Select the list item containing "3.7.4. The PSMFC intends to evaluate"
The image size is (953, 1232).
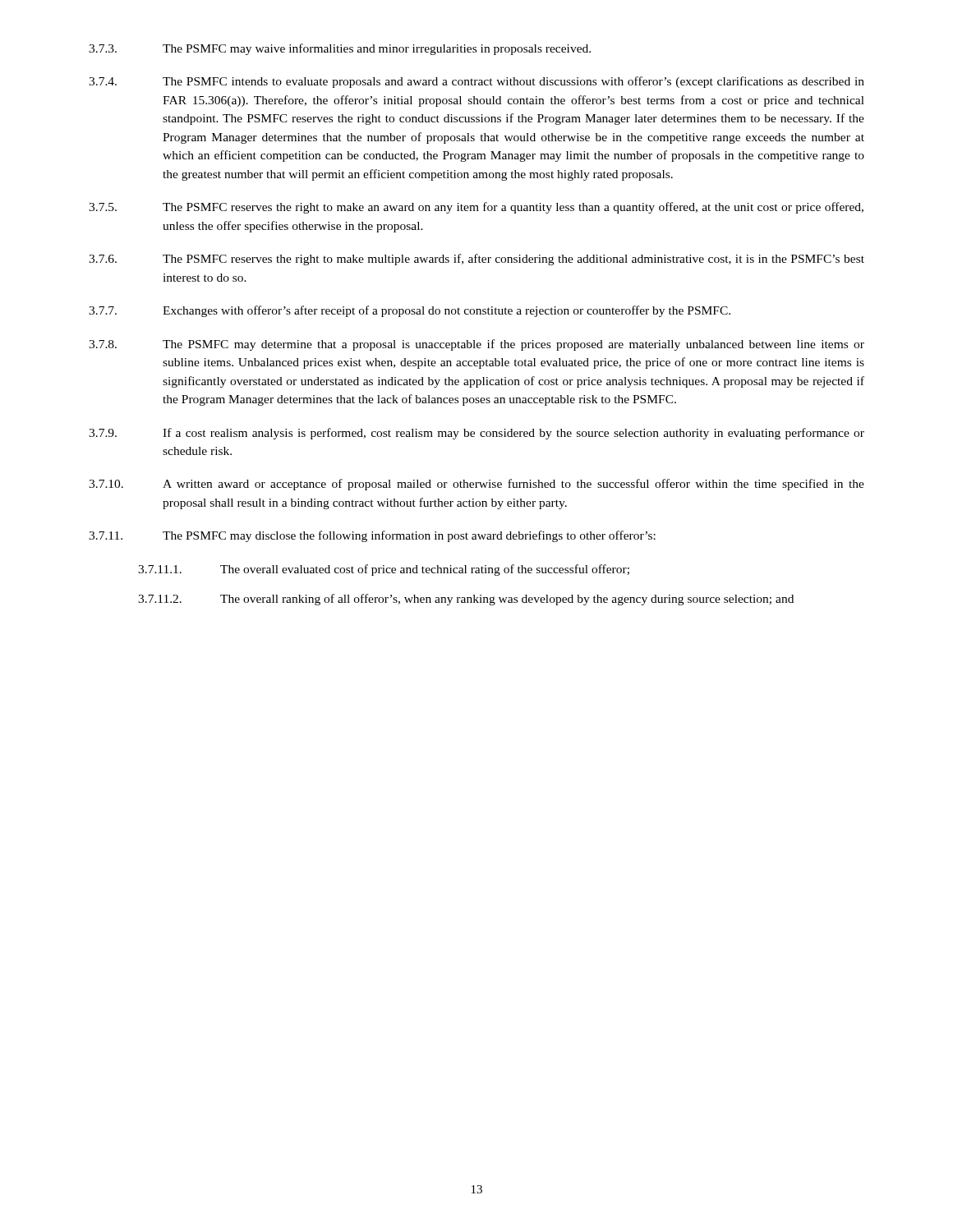pyautogui.click(x=476, y=128)
